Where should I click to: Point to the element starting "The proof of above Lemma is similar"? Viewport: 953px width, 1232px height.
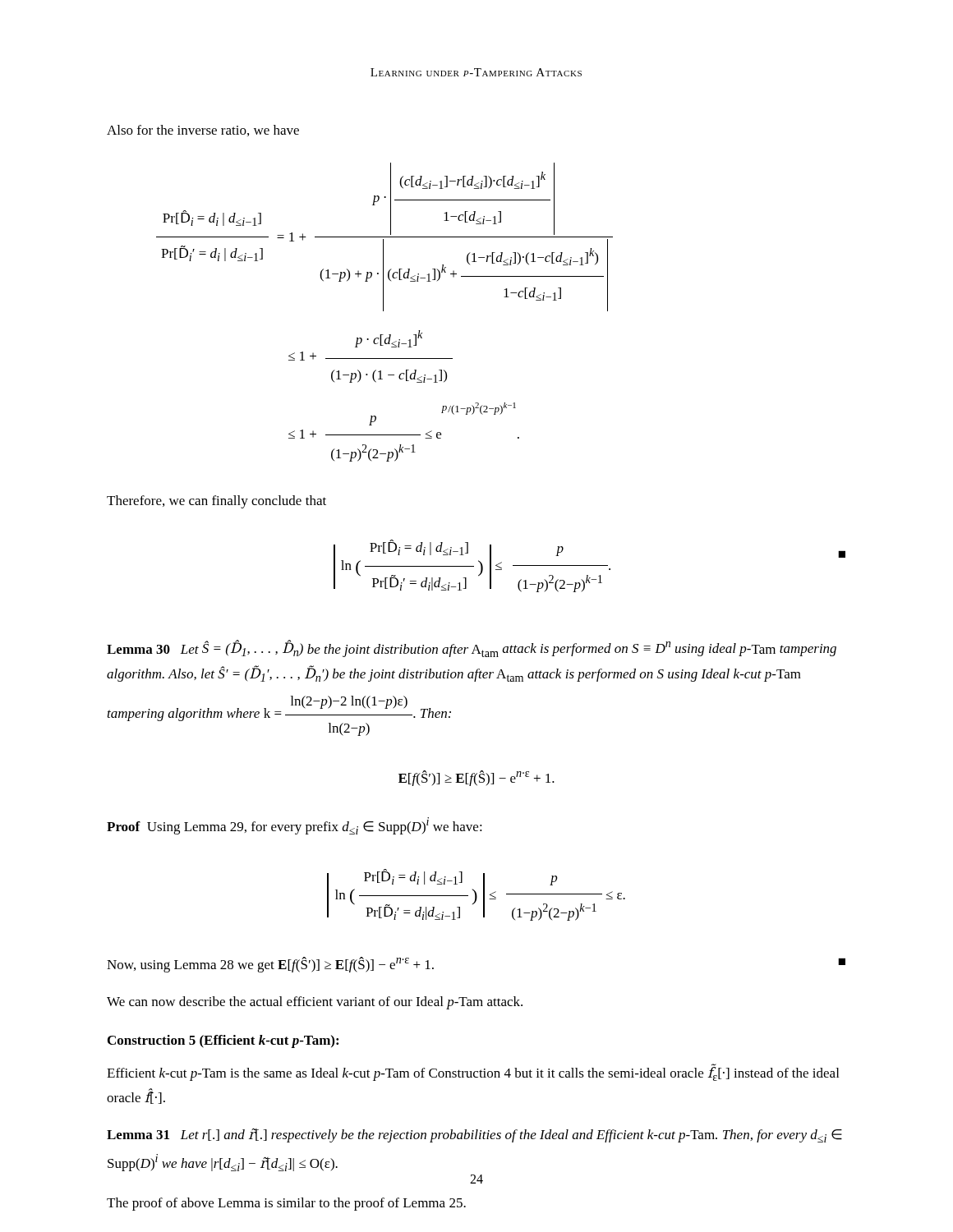pyautogui.click(x=287, y=1203)
